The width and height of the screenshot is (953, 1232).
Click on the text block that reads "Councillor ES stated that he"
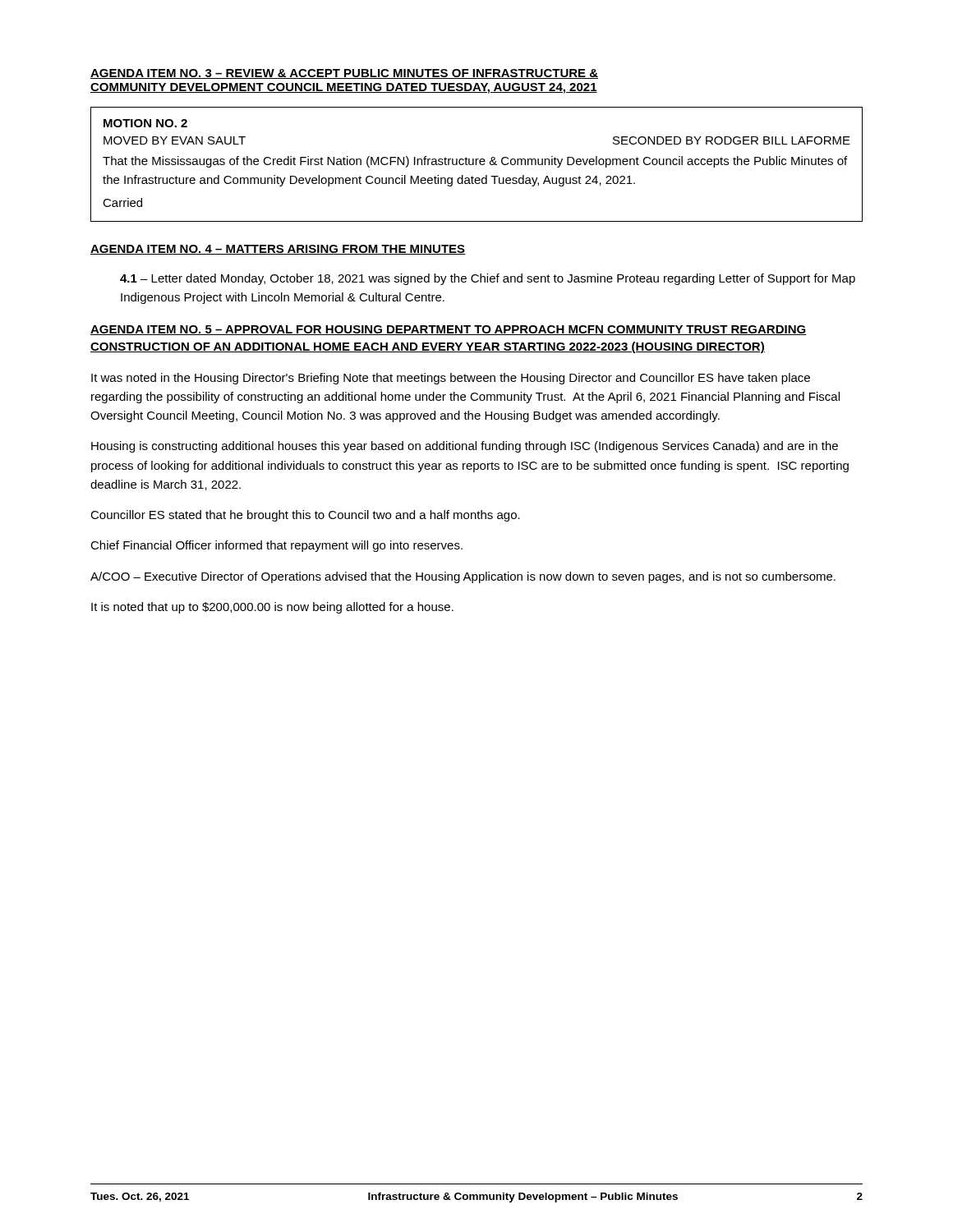(305, 515)
